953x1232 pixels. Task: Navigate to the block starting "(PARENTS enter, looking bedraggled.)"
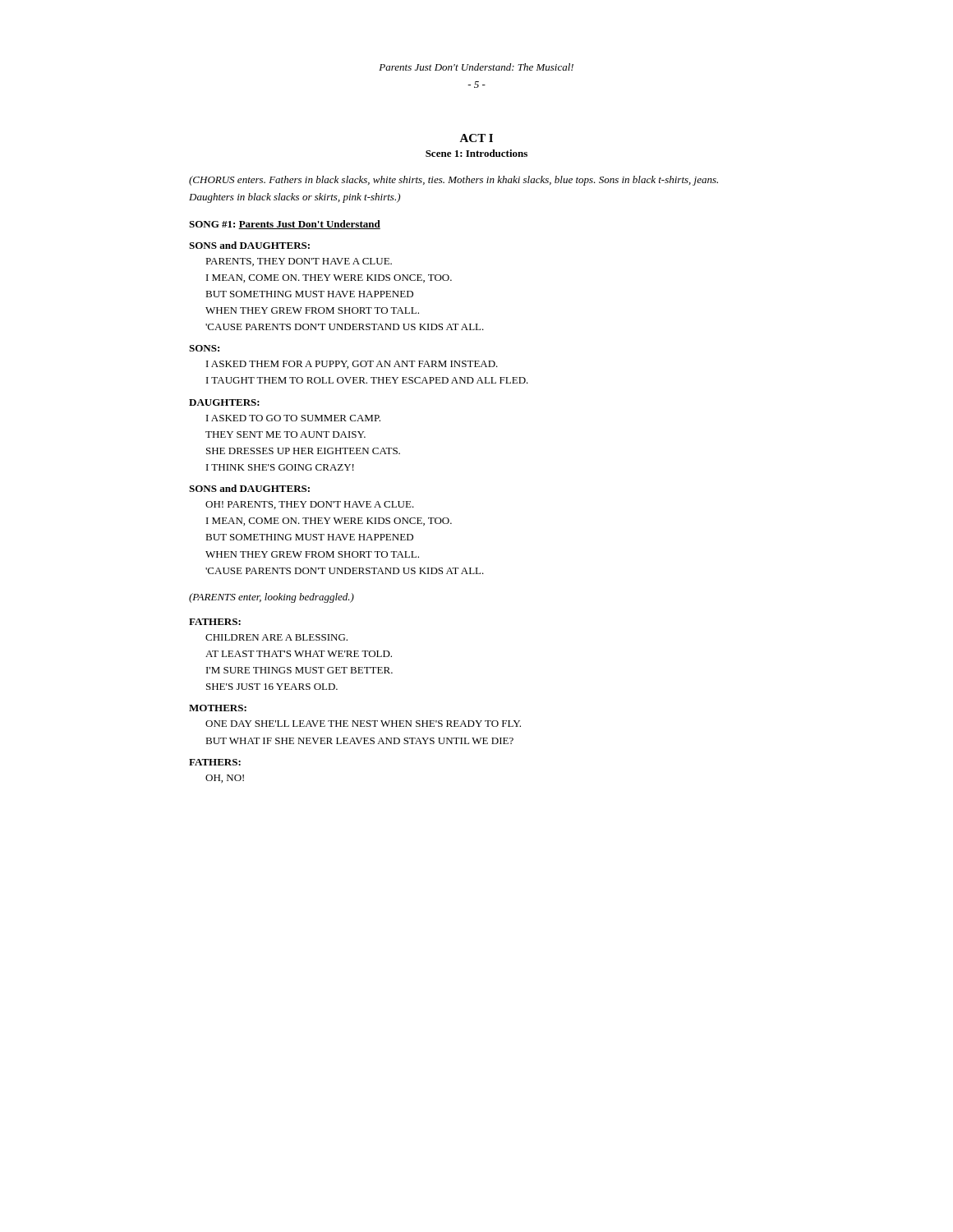271,597
